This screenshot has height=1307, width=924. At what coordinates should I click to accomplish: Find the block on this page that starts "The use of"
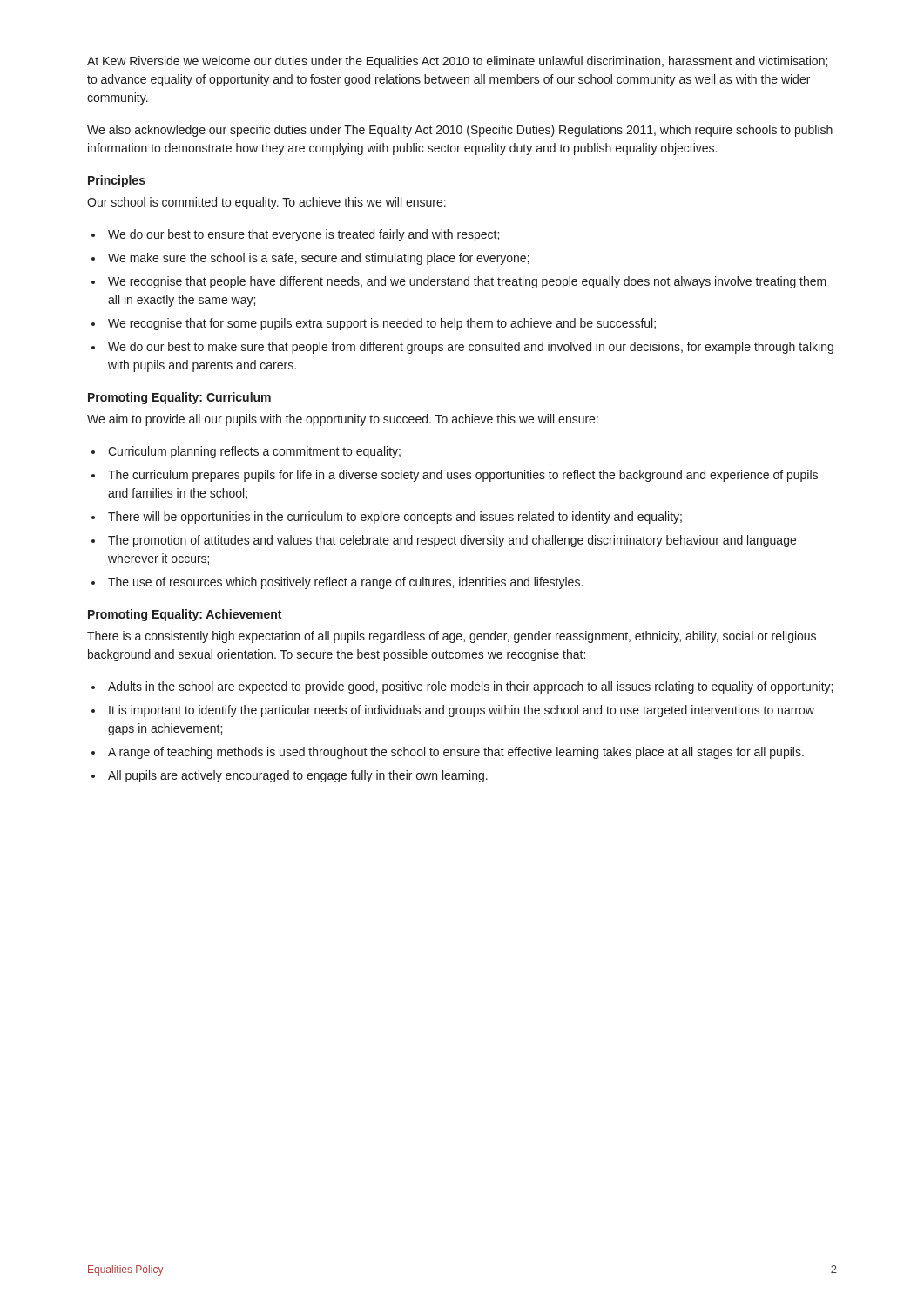pyautogui.click(x=471, y=583)
